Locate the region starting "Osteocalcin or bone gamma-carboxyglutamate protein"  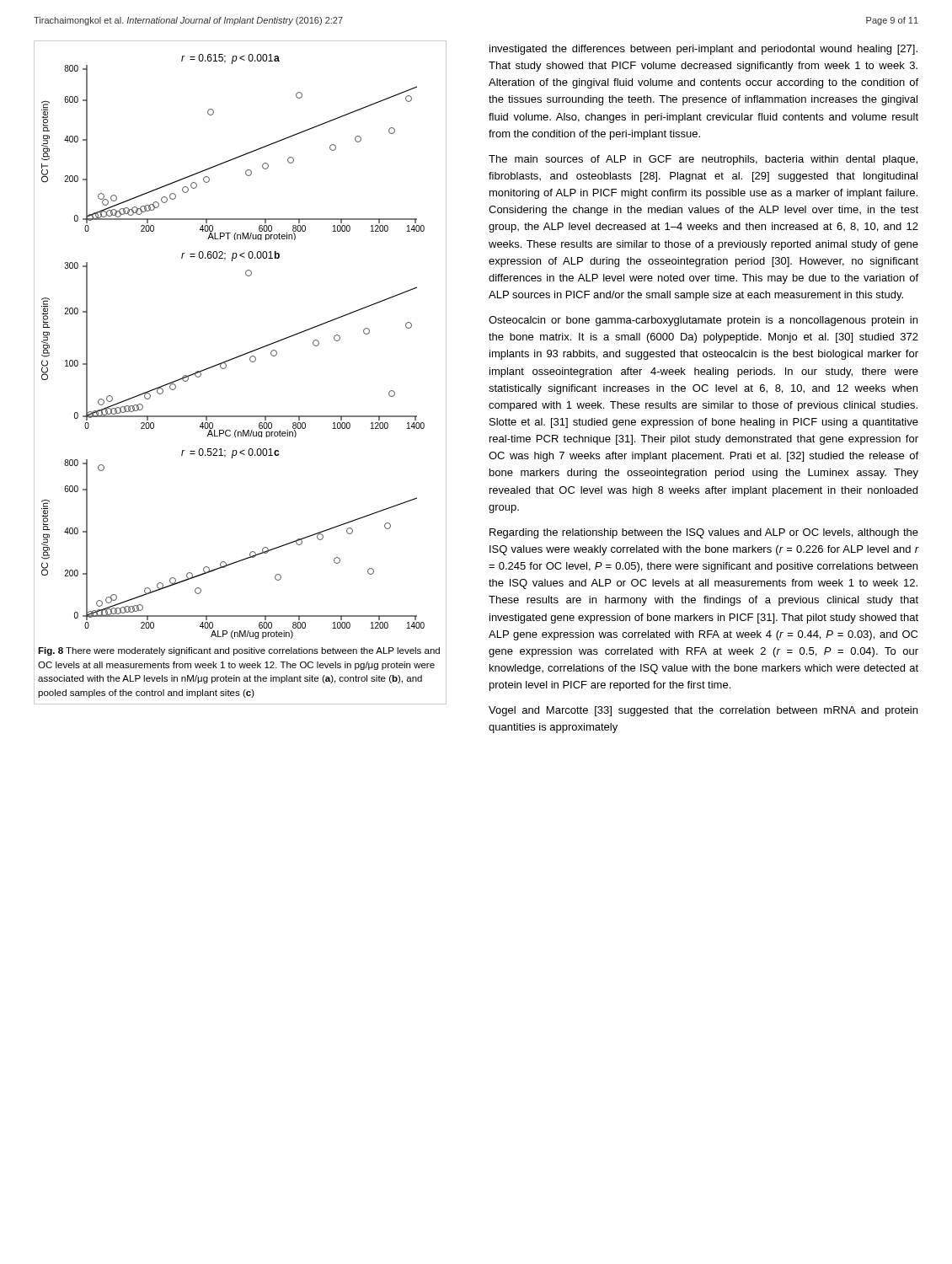pos(703,413)
